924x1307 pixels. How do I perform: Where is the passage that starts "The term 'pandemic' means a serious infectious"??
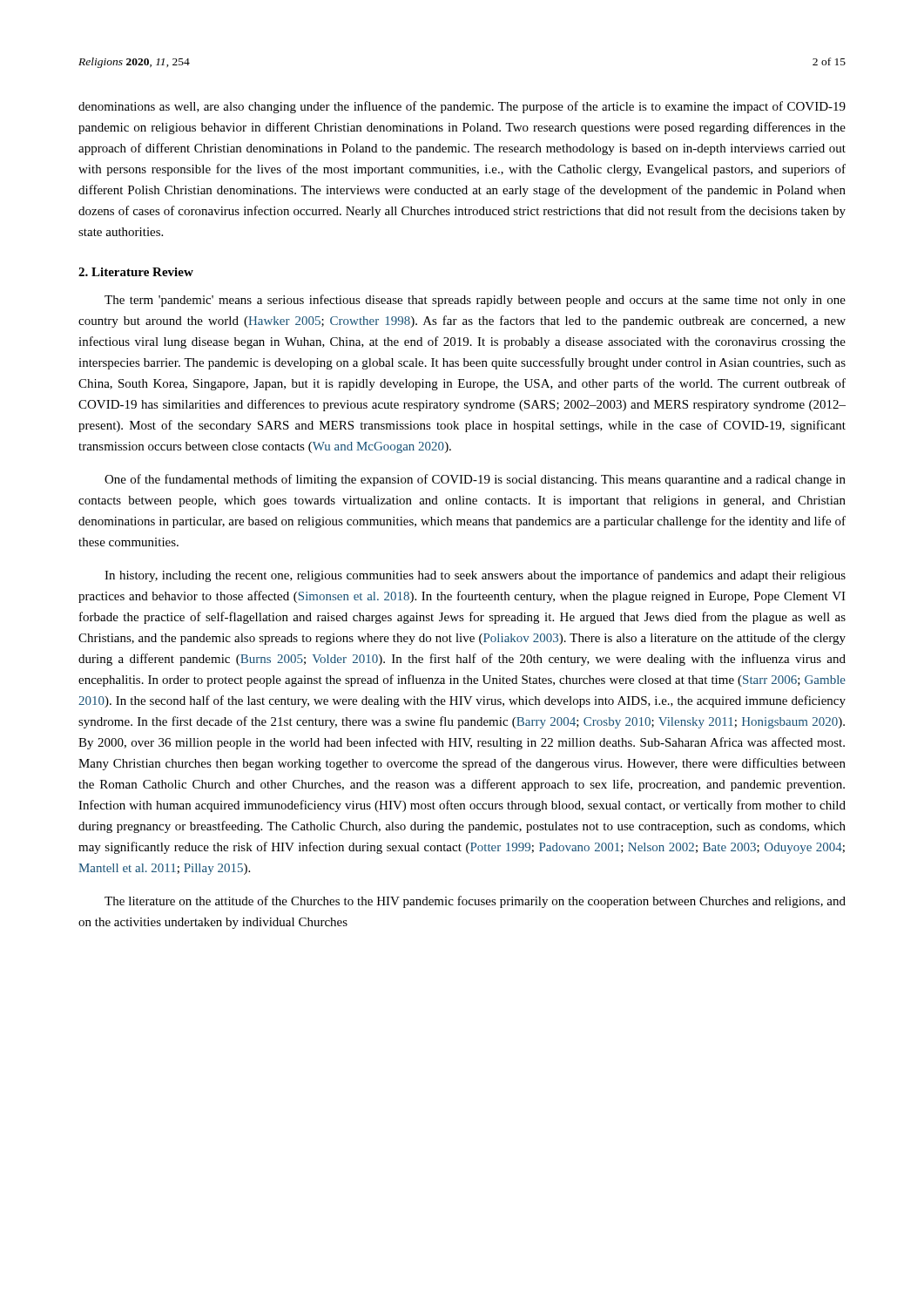click(x=462, y=373)
